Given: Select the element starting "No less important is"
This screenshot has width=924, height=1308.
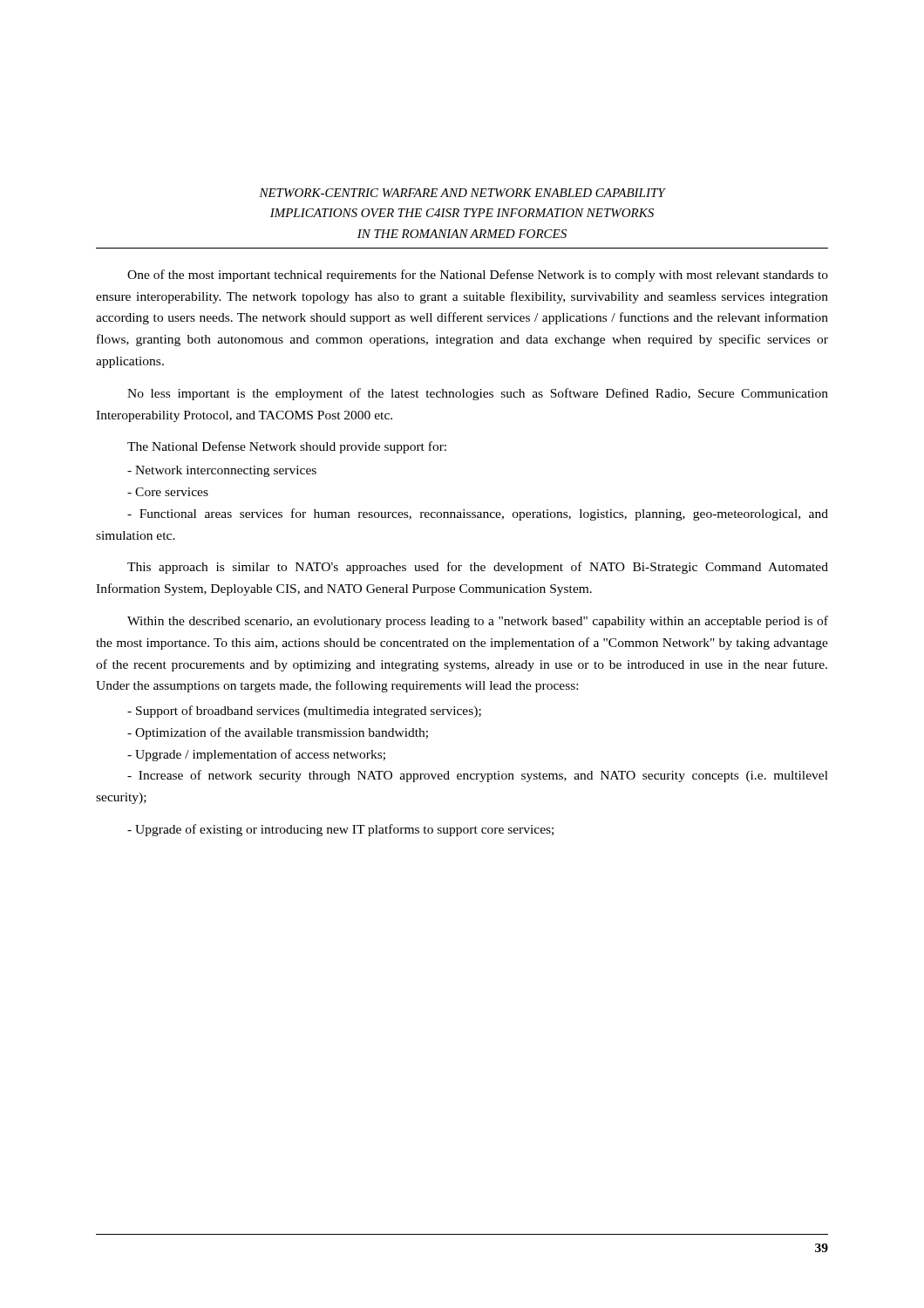Looking at the screenshot, I should [462, 403].
